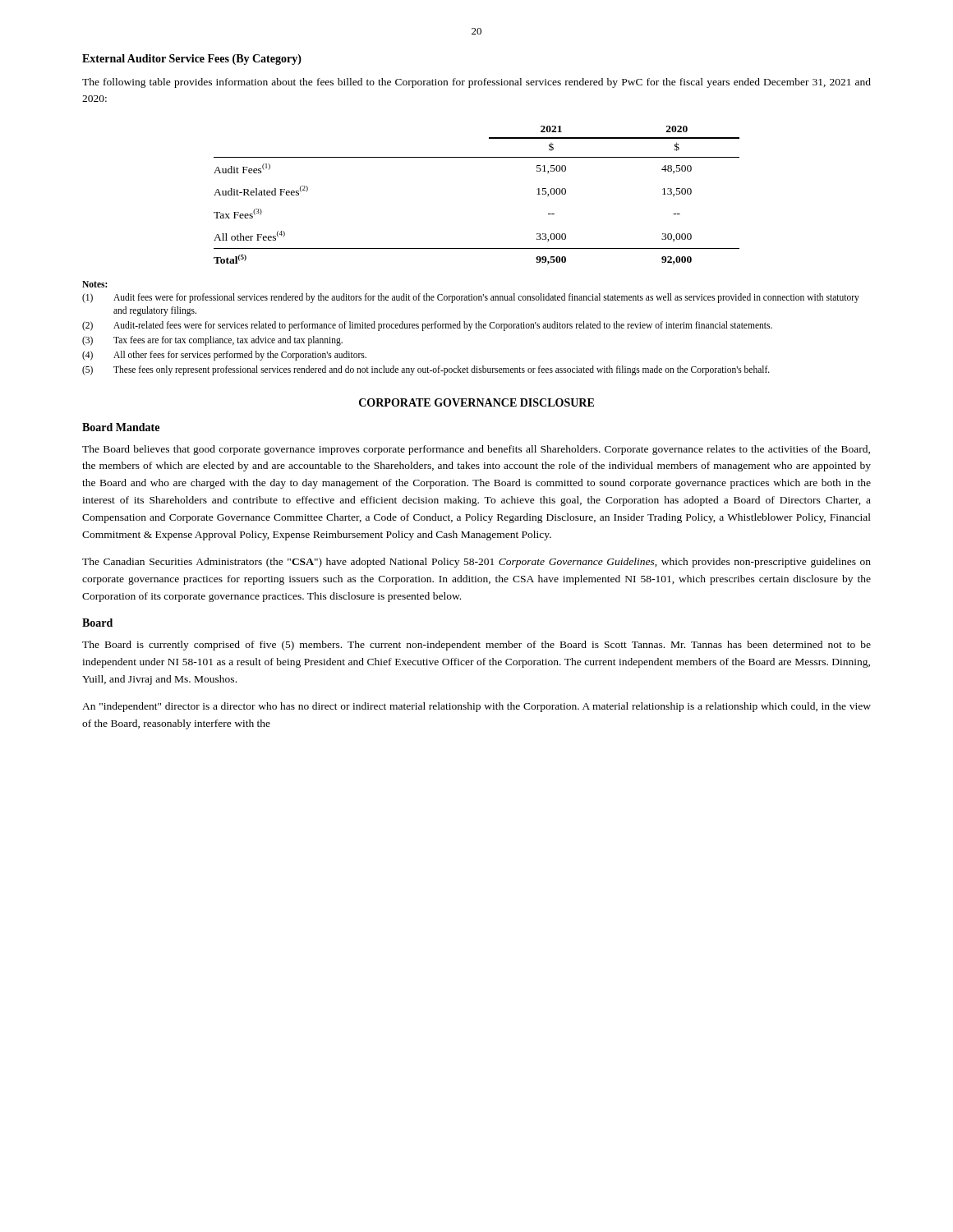Viewport: 953px width, 1232px height.
Task: Find the section header that says "External Auditor Service"
Action: [192, 59]
